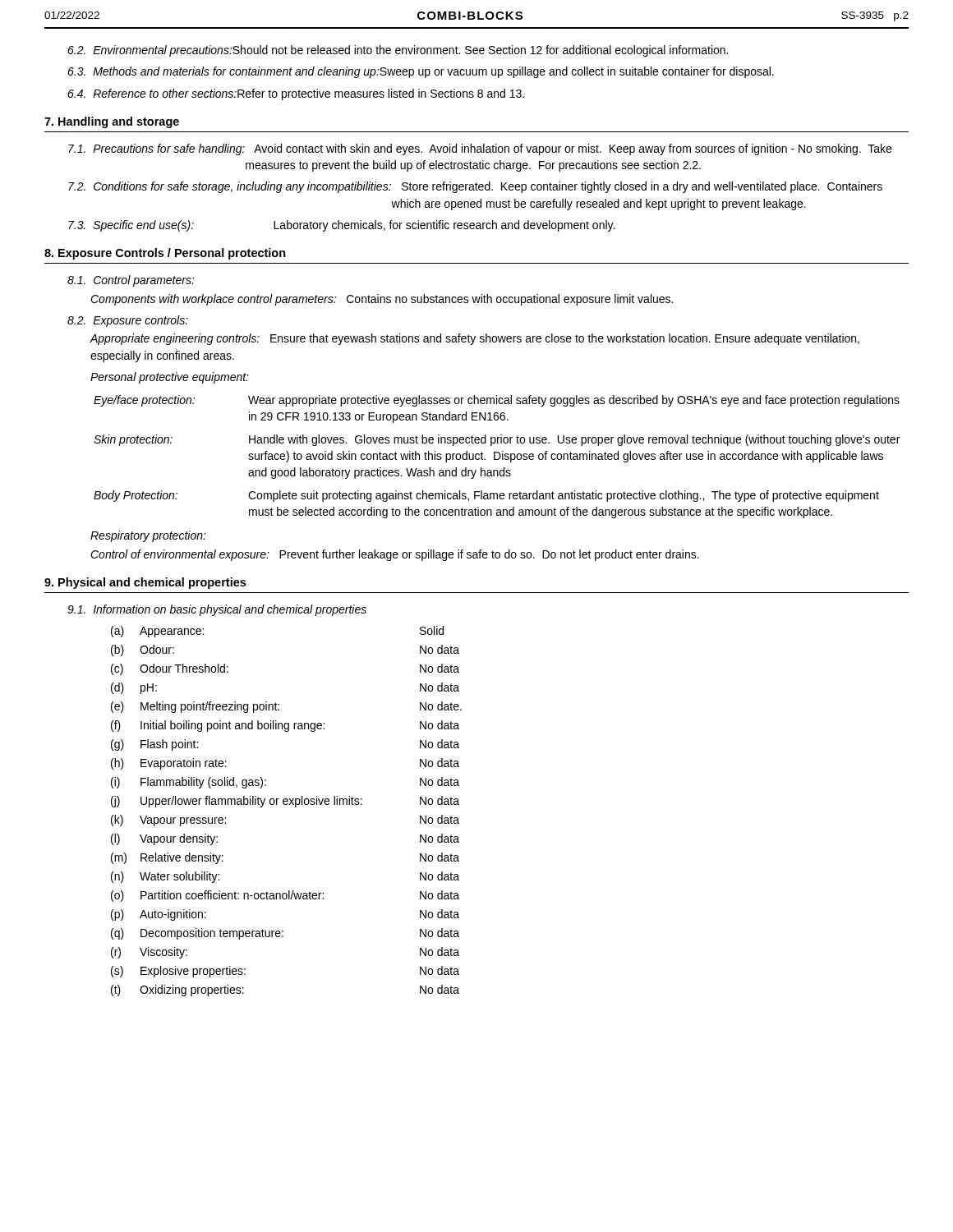Select the text containing "Respiratory protection:"
The width and height of the screenshot is (953, 1232).
tap(148, 536)
